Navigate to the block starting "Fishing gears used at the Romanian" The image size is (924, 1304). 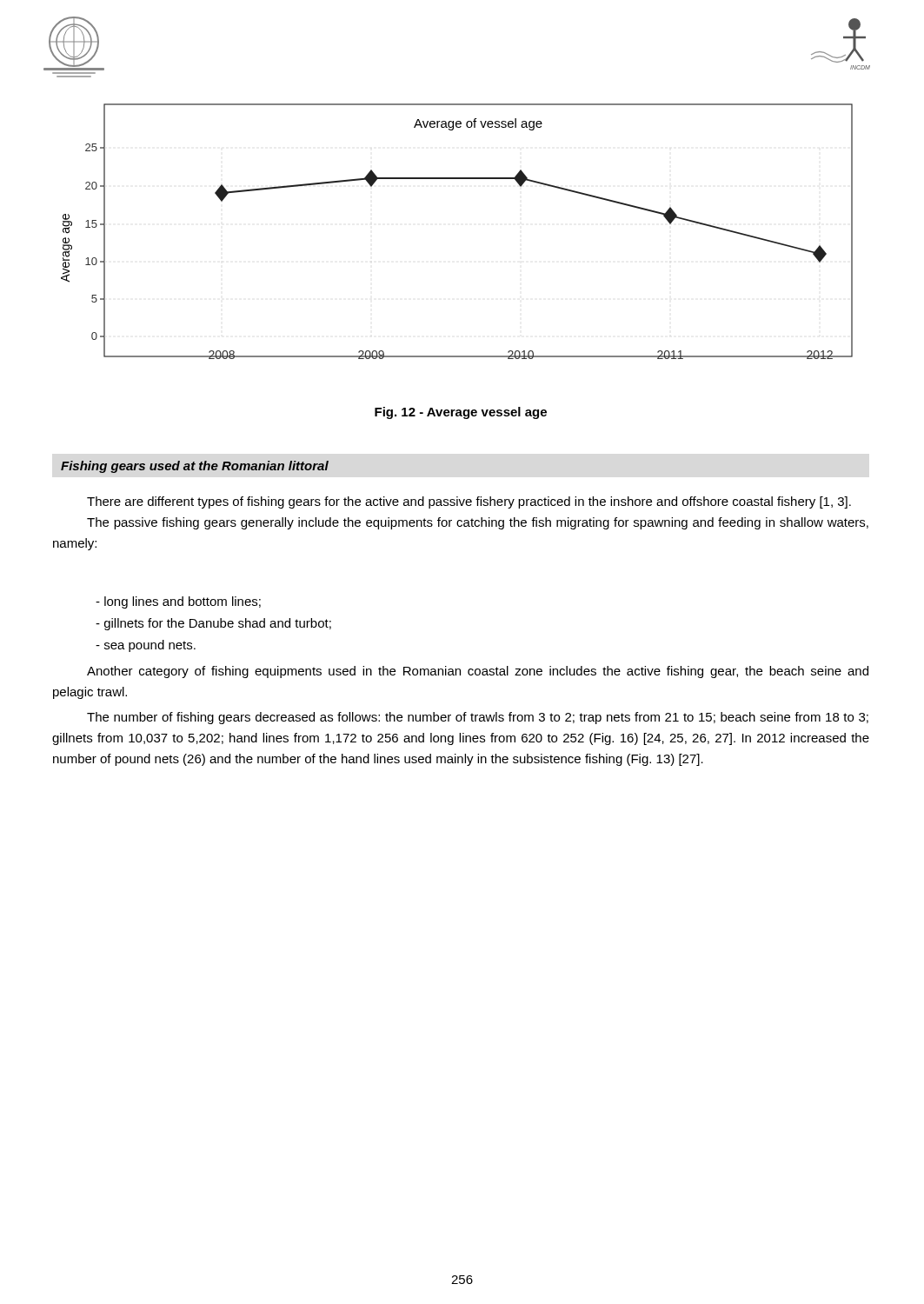tap(195, 466)
